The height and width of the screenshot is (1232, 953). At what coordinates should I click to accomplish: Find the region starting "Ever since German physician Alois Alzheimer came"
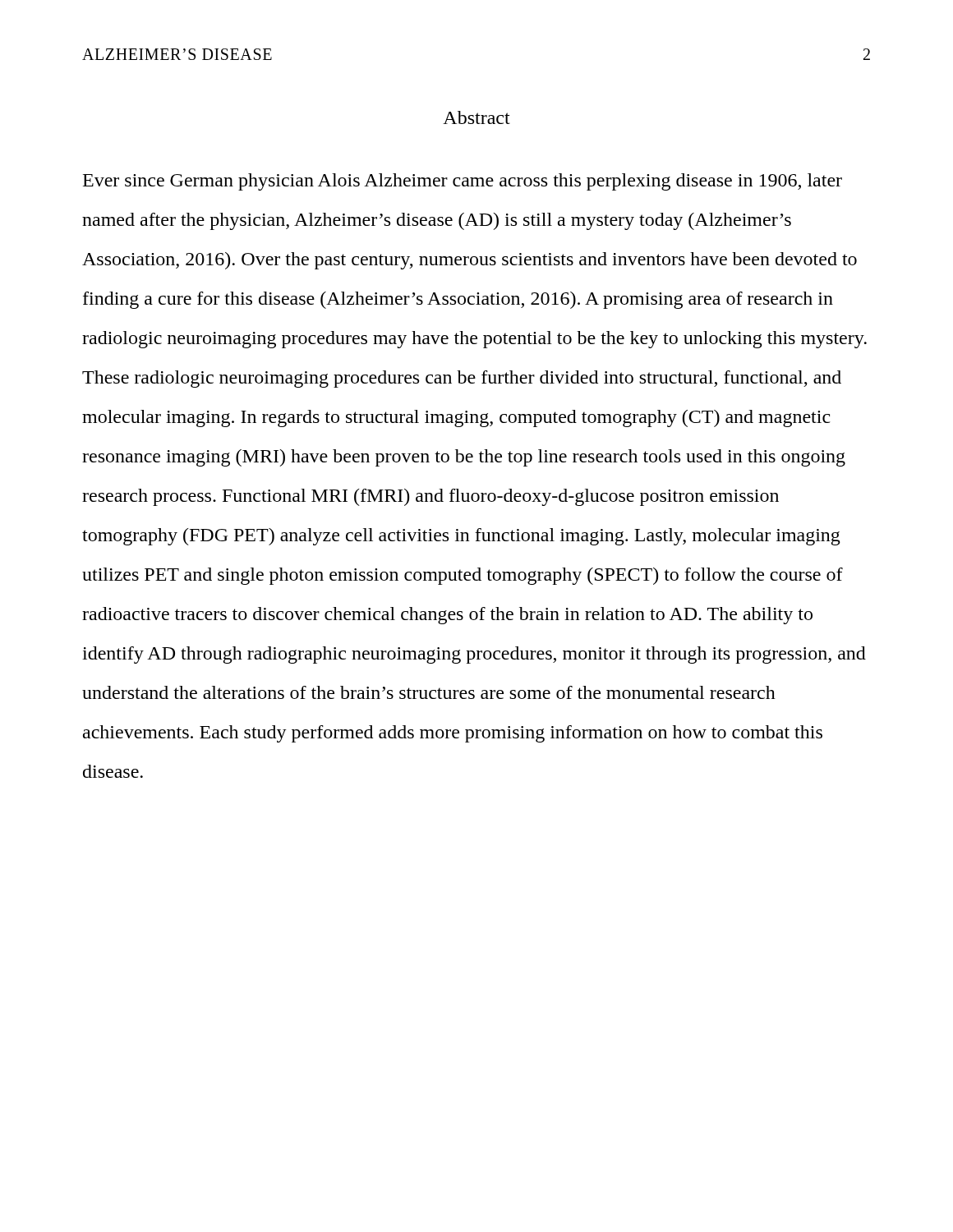463,182
